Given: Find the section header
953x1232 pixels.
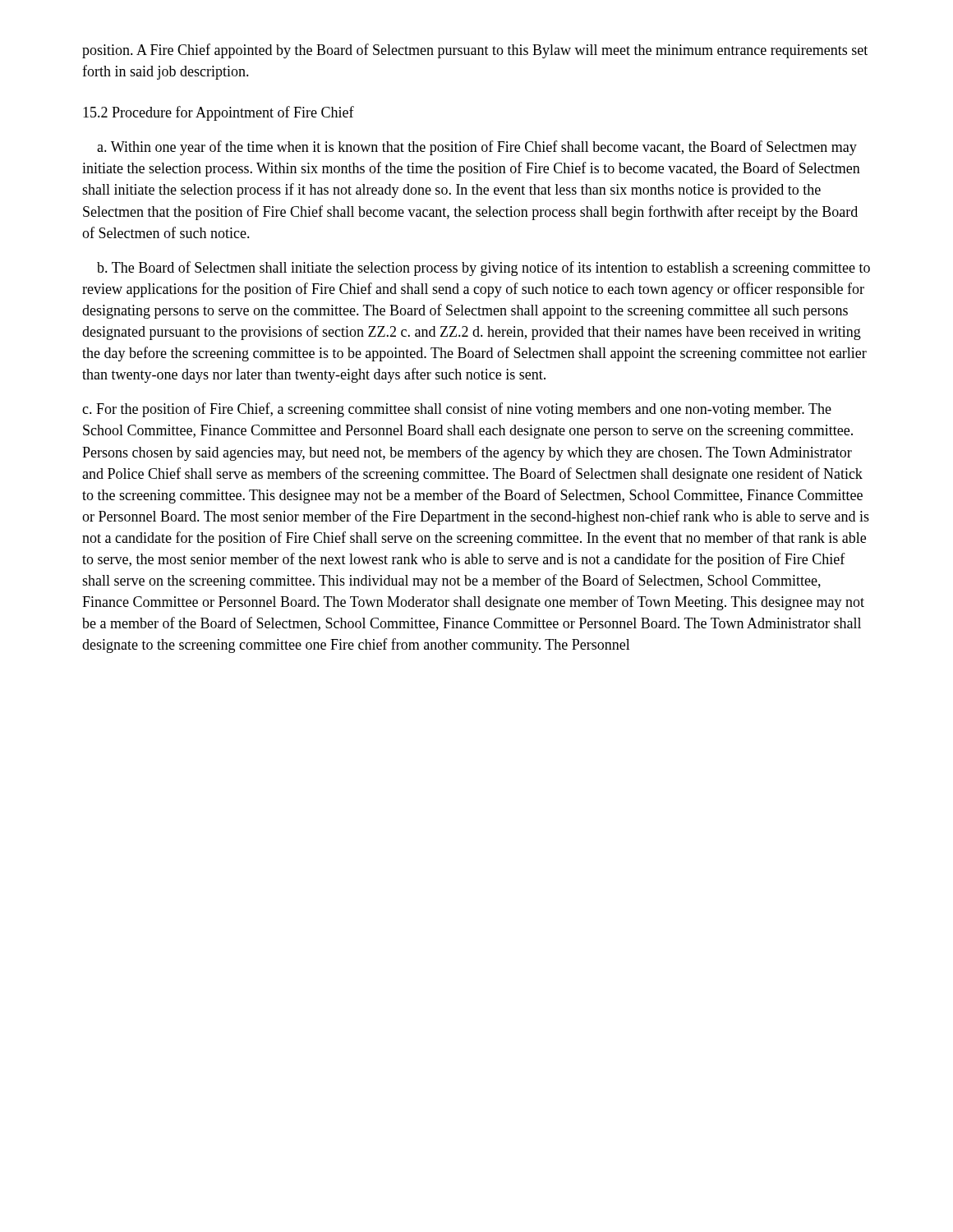Looking at the screenshot, I should [476, 113].
